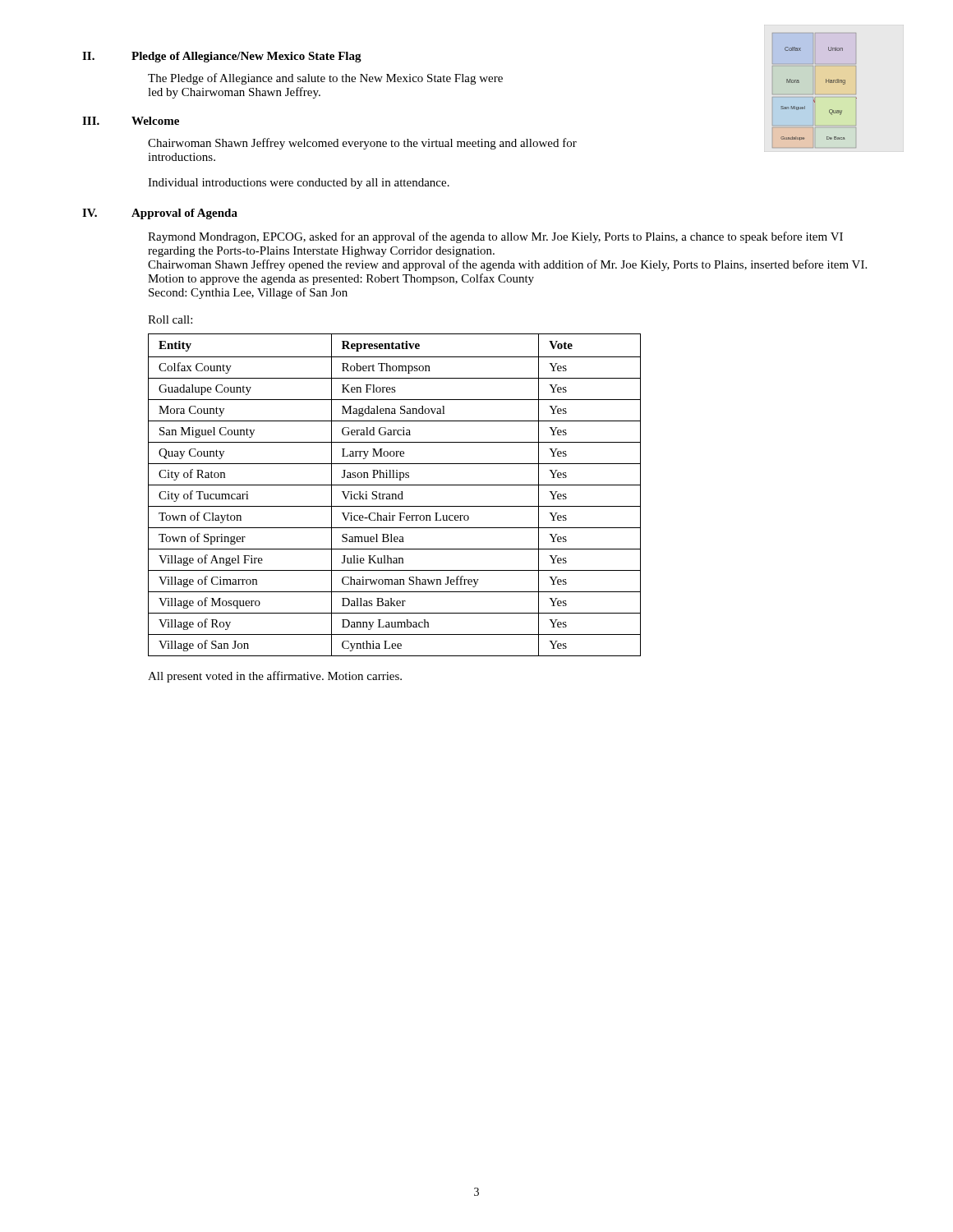
Task: Find the section header that reads "III. Welcome"
Action: [x=131, y=121]
